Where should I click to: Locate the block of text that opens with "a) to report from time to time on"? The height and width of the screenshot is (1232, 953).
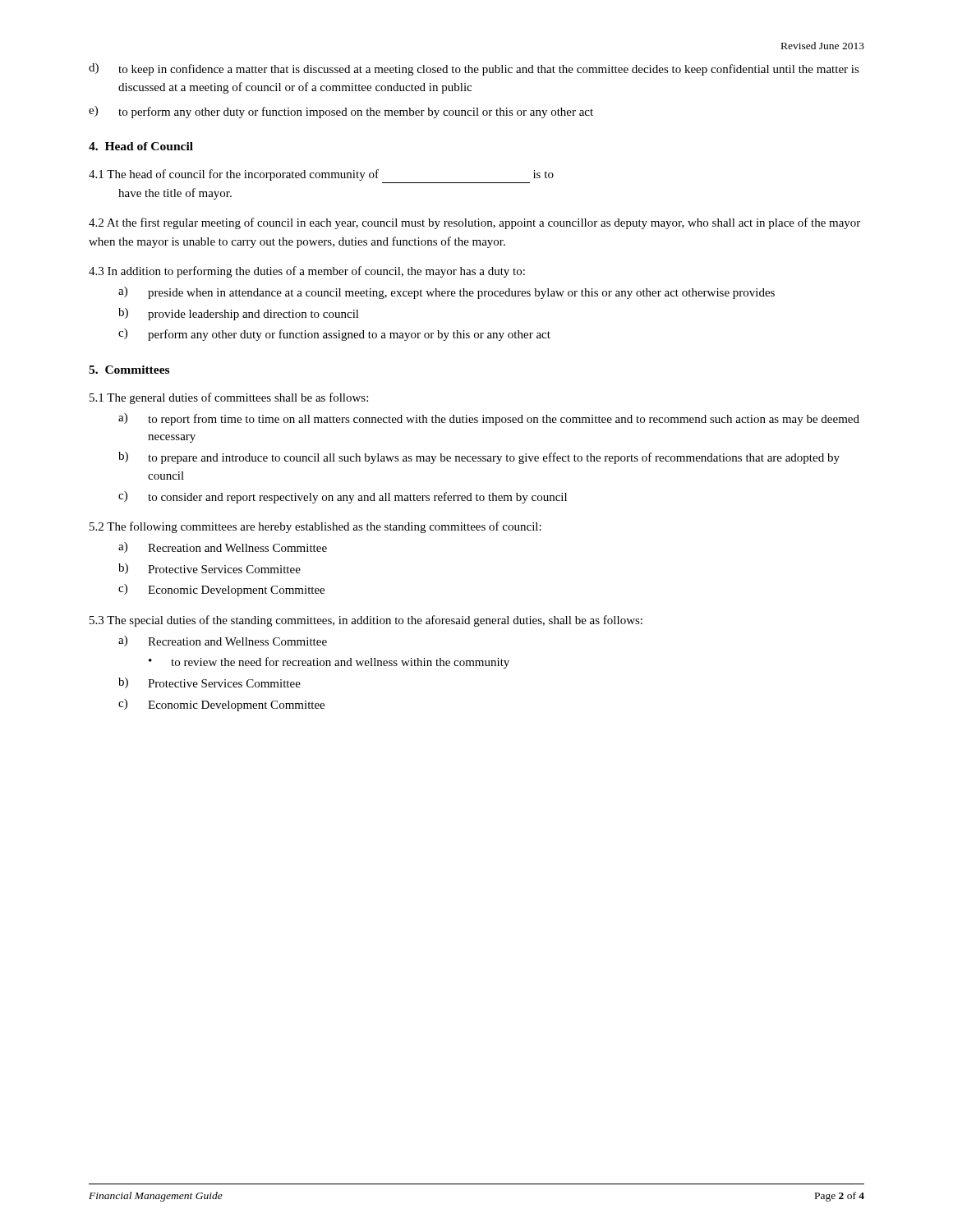491,428
